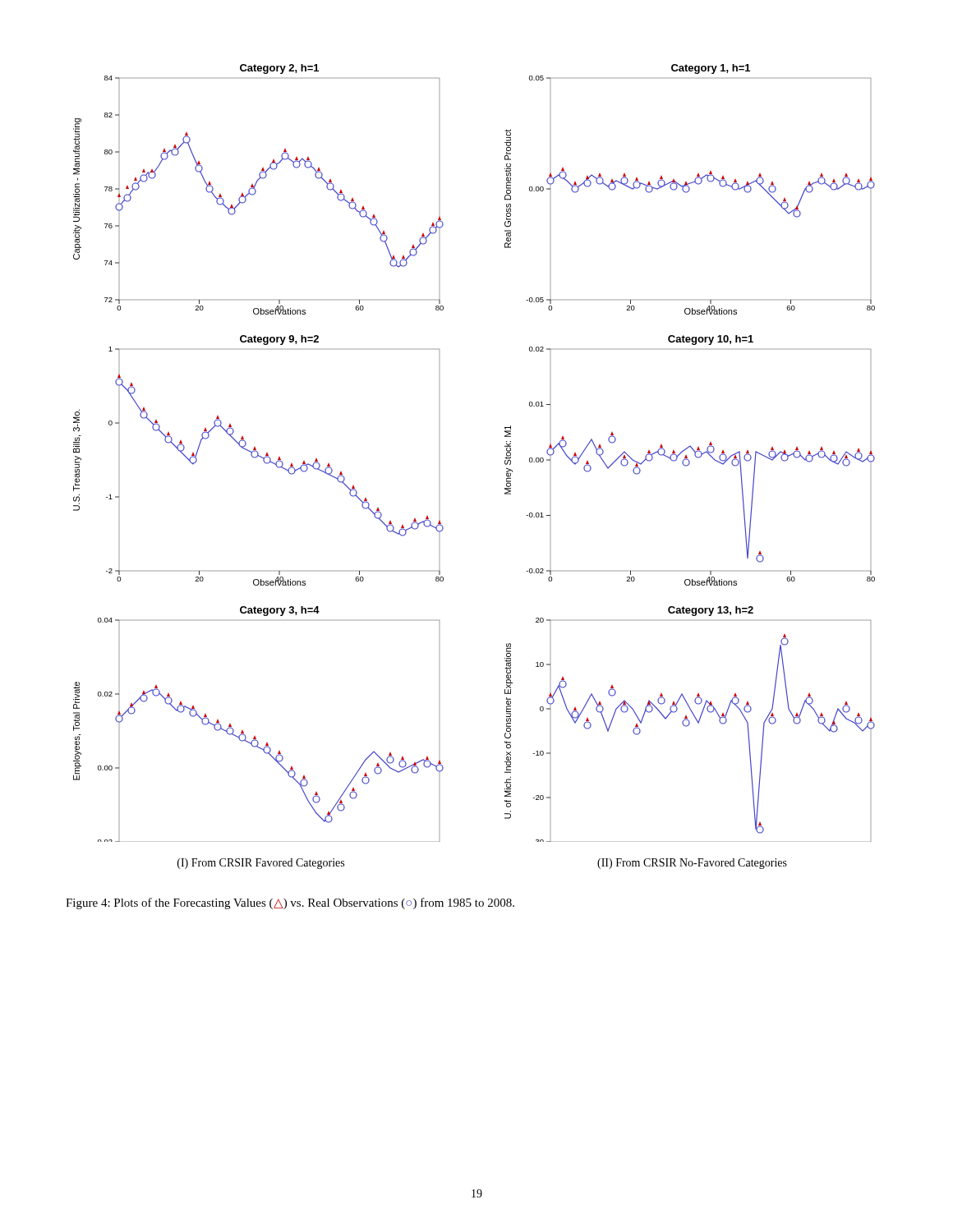Find "(I) From CRSIR Favored Categories" on this page
The height and width of the screenshot is (1232, 953).
[261, 863]
